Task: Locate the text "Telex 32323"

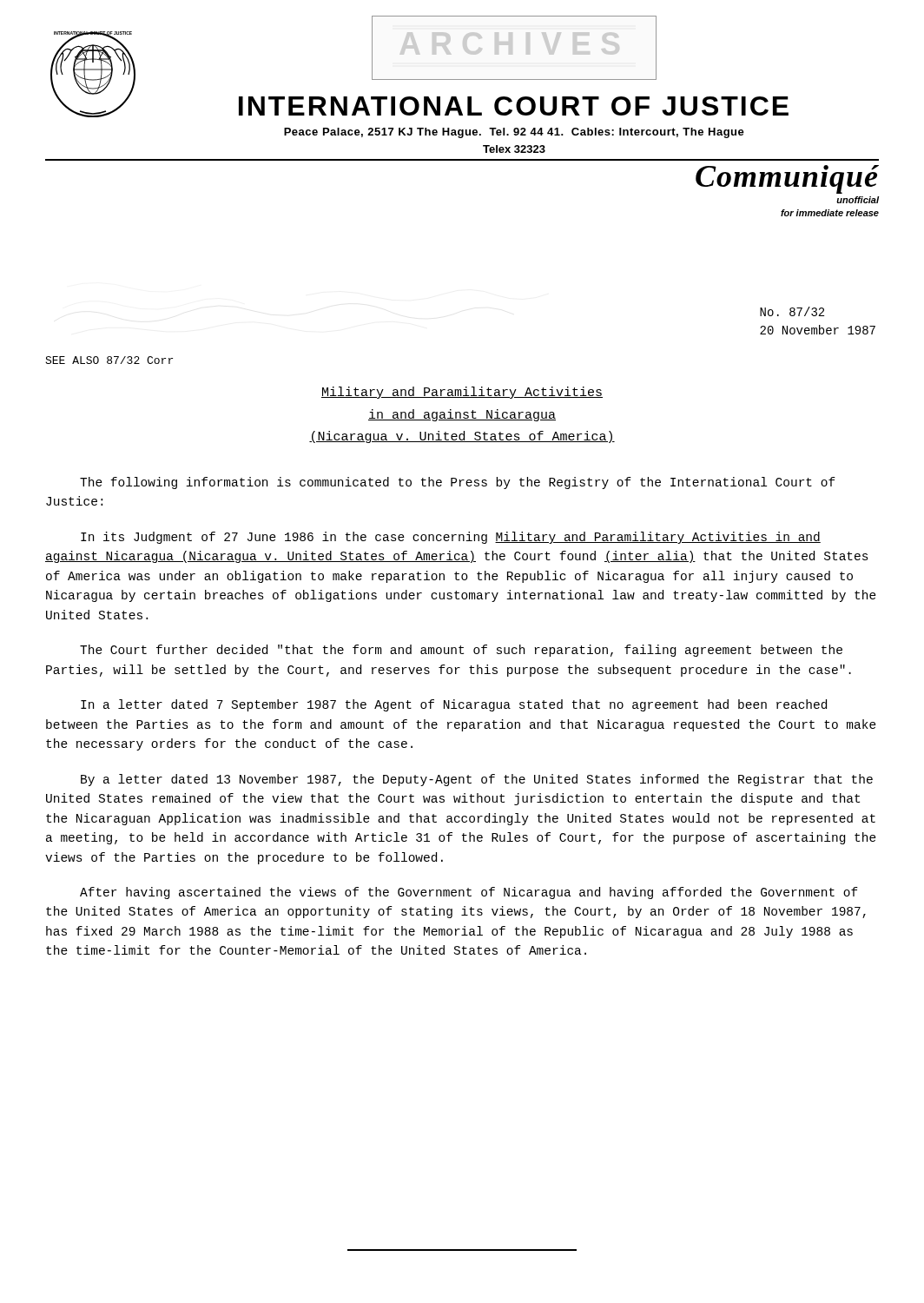Action: (514, 149)
